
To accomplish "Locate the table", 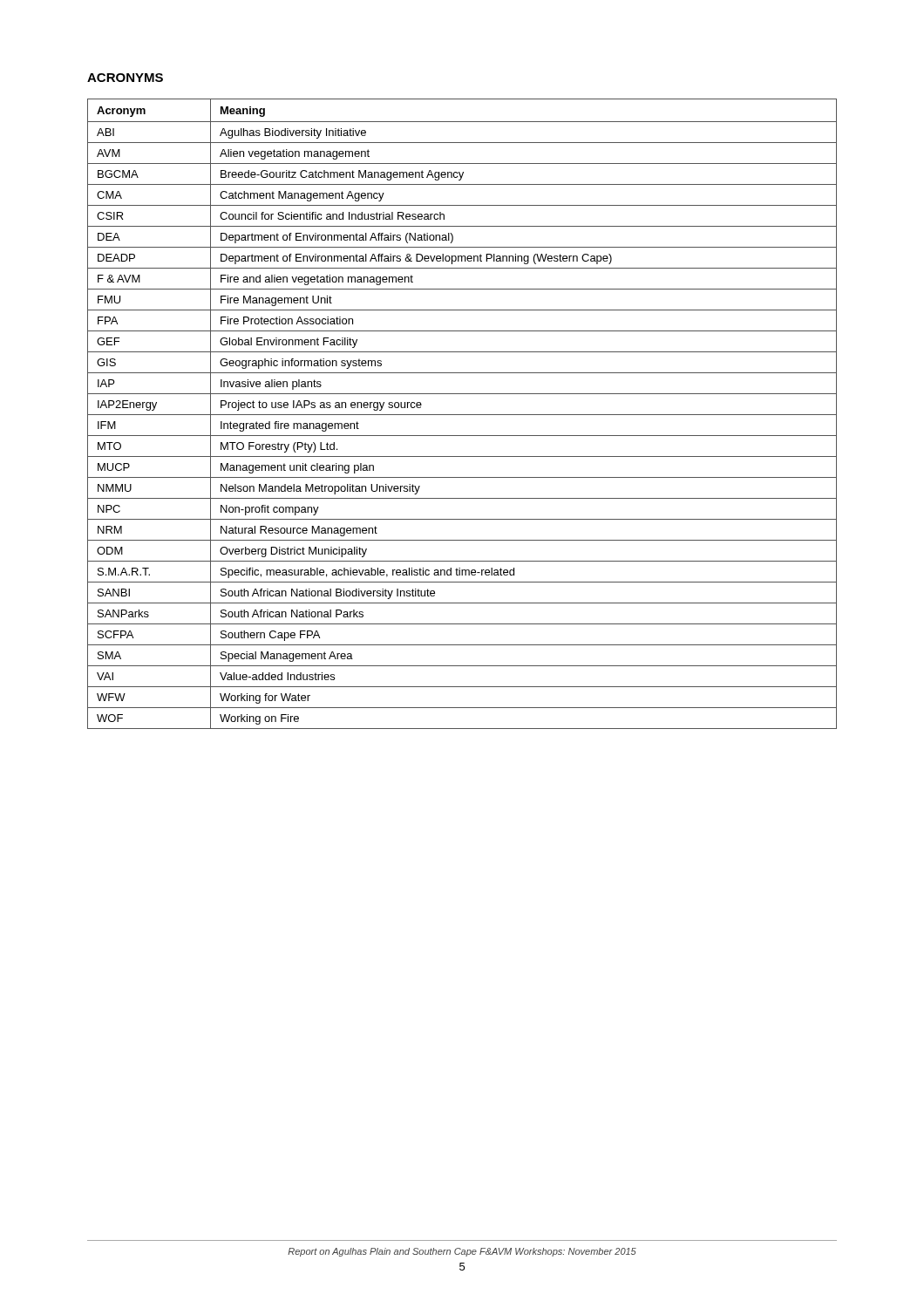I will pyautogui.click(x=462, y=414).
